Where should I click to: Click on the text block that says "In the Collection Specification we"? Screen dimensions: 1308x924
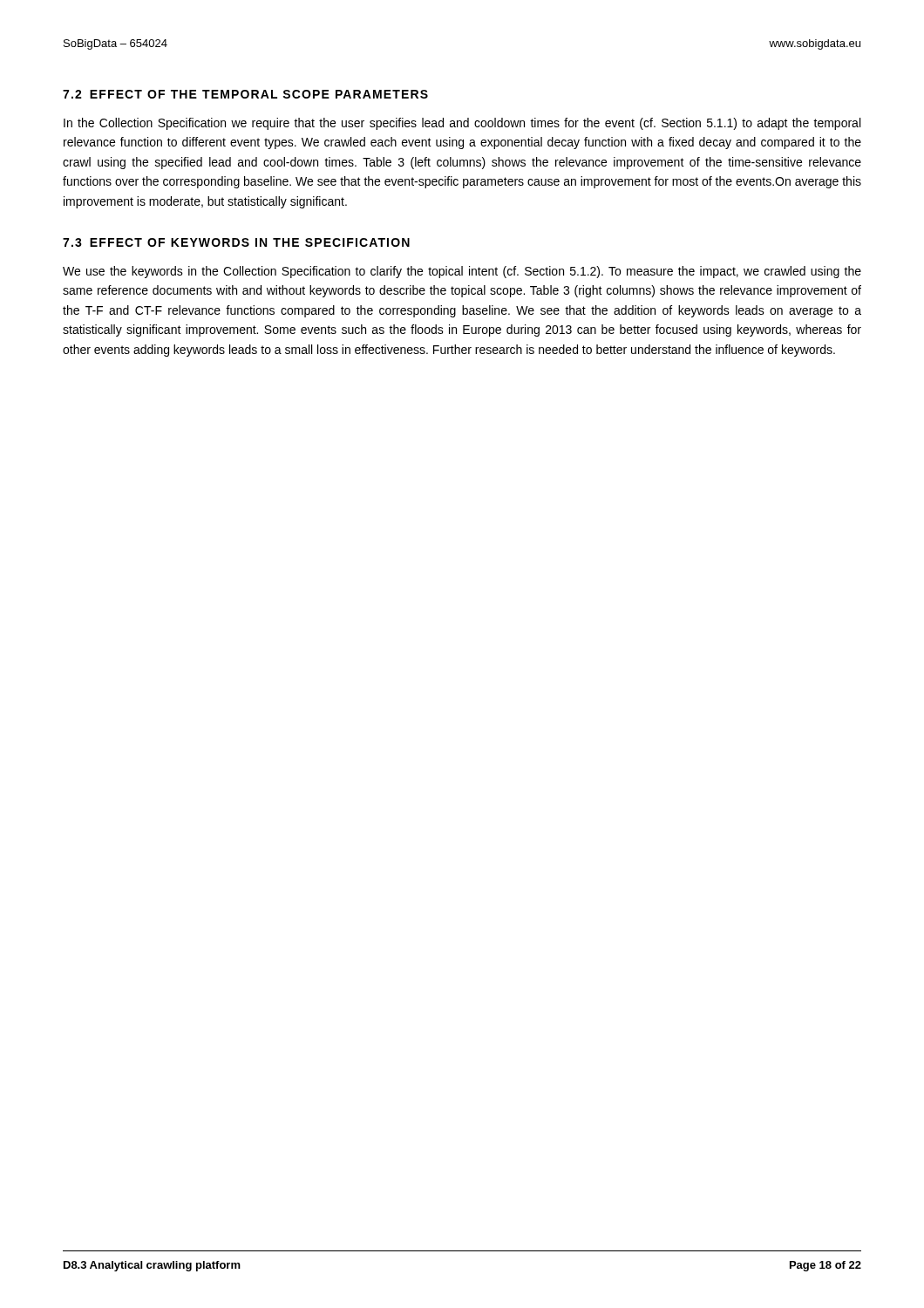(x=462, y=162)
